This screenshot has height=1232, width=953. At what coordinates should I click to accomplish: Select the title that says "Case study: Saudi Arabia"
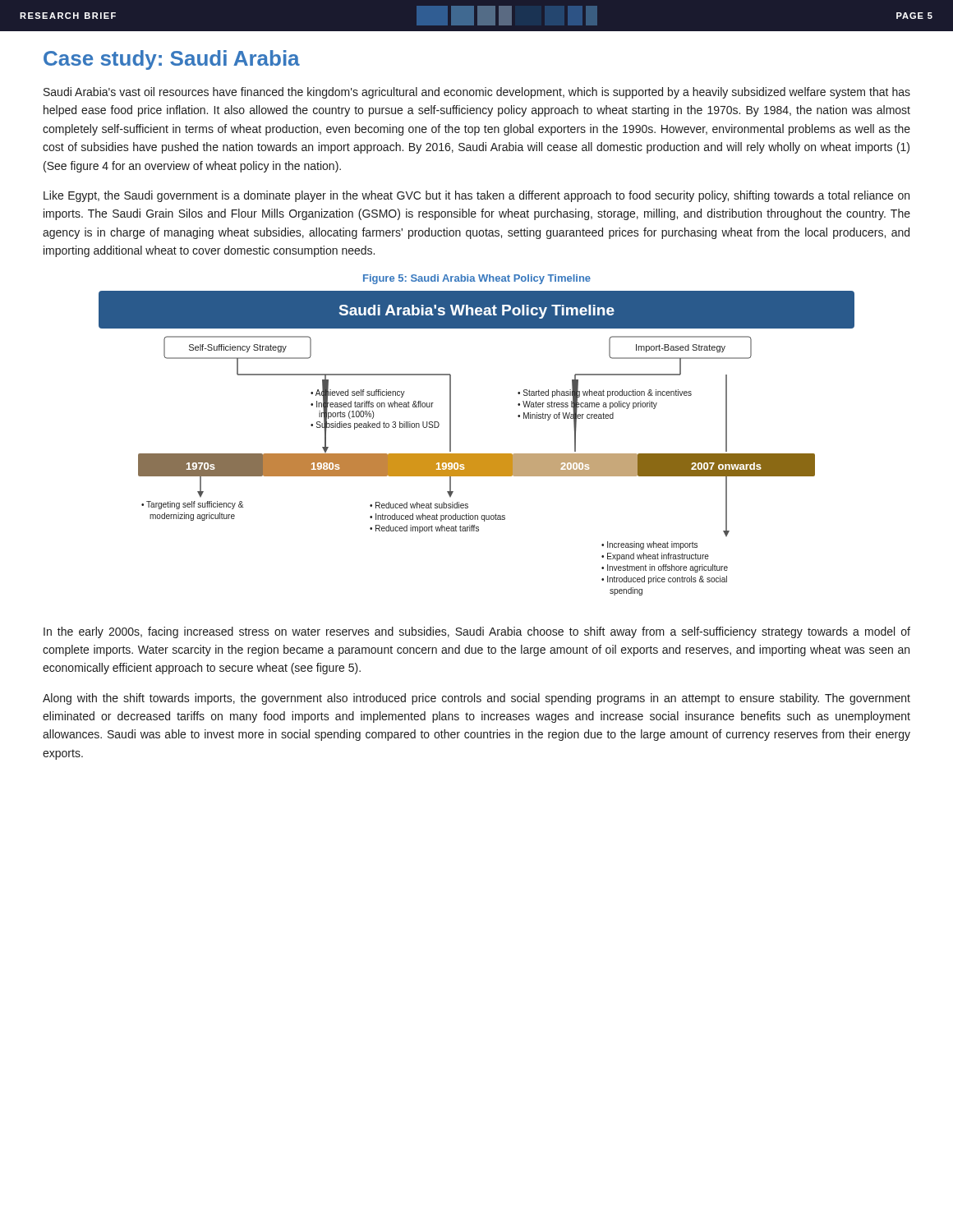point(171,58)
